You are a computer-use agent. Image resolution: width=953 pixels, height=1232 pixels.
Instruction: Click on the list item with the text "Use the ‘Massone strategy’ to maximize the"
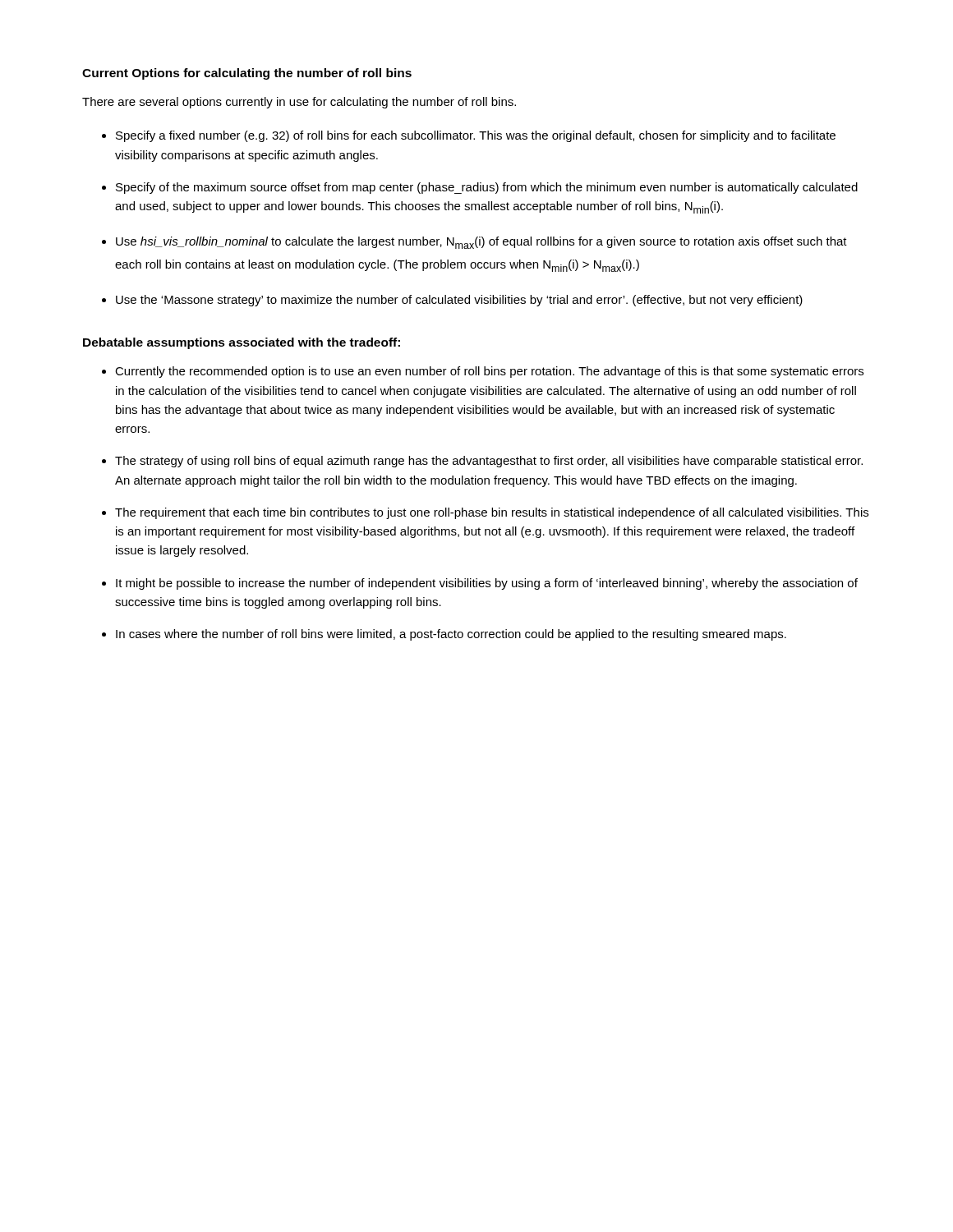[x=459, y=299]
